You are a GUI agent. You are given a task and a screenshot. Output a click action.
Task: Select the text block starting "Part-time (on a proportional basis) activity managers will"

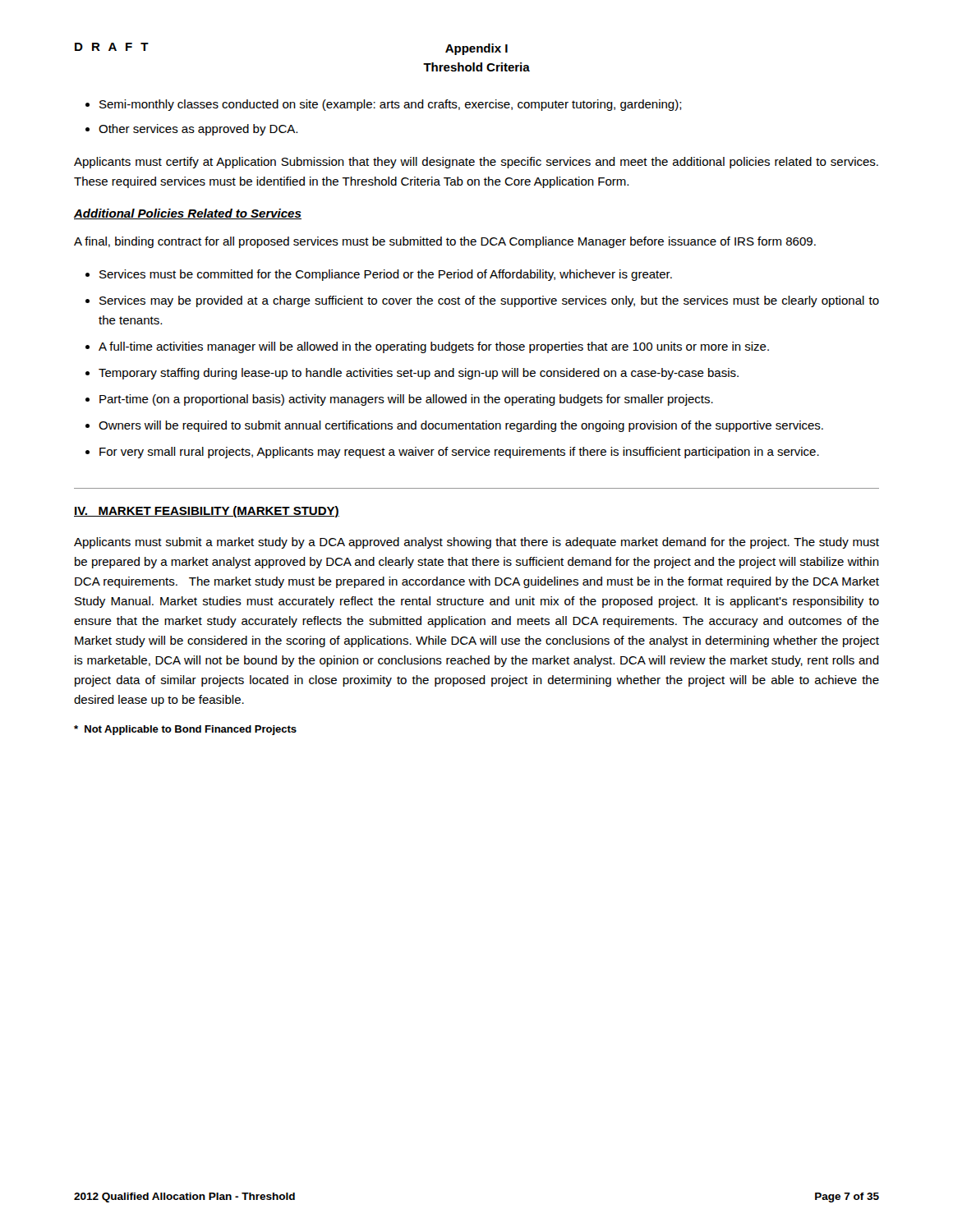tap(406, 399)
